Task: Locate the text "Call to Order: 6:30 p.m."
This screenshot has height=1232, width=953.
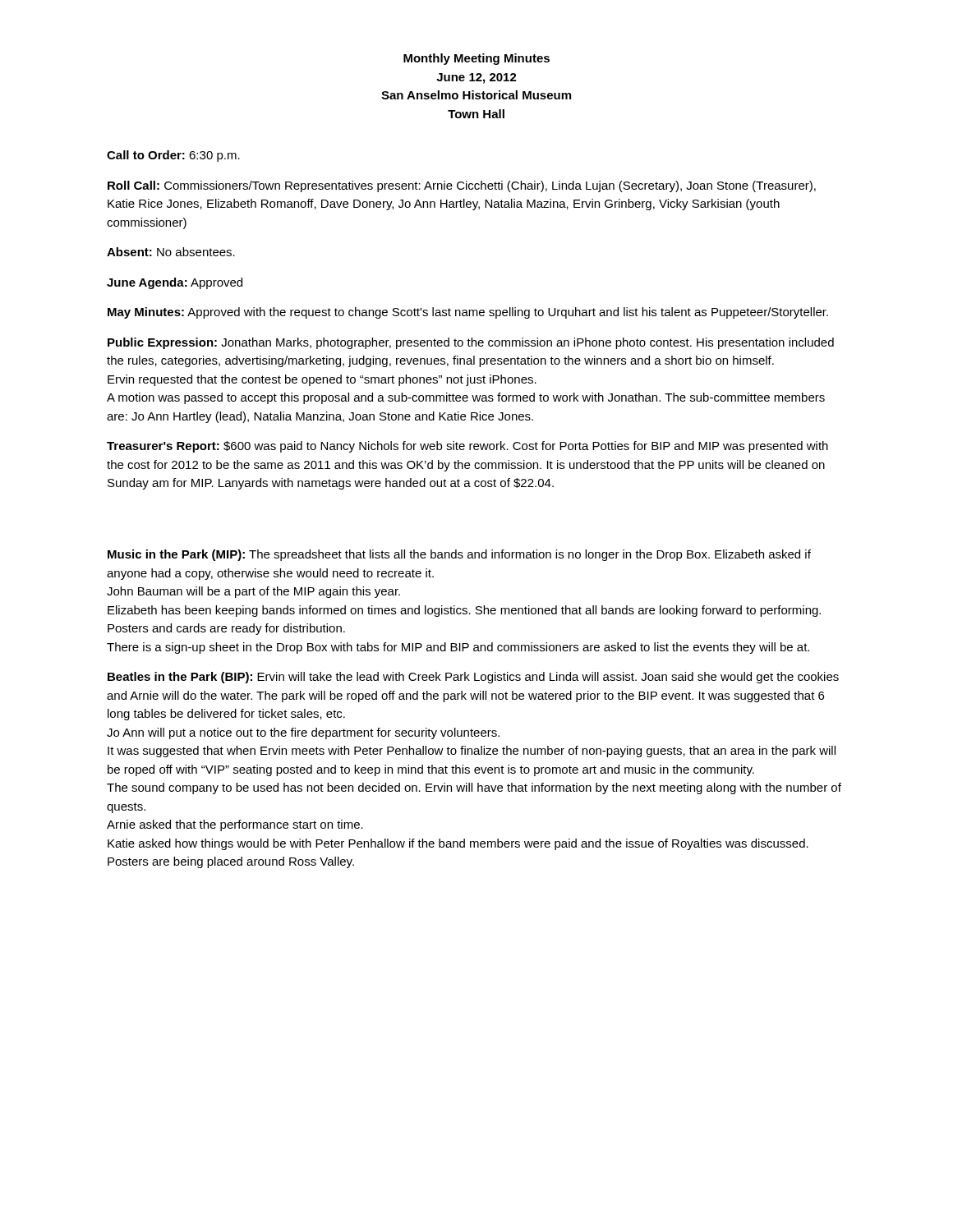Action: click(174, 155)
